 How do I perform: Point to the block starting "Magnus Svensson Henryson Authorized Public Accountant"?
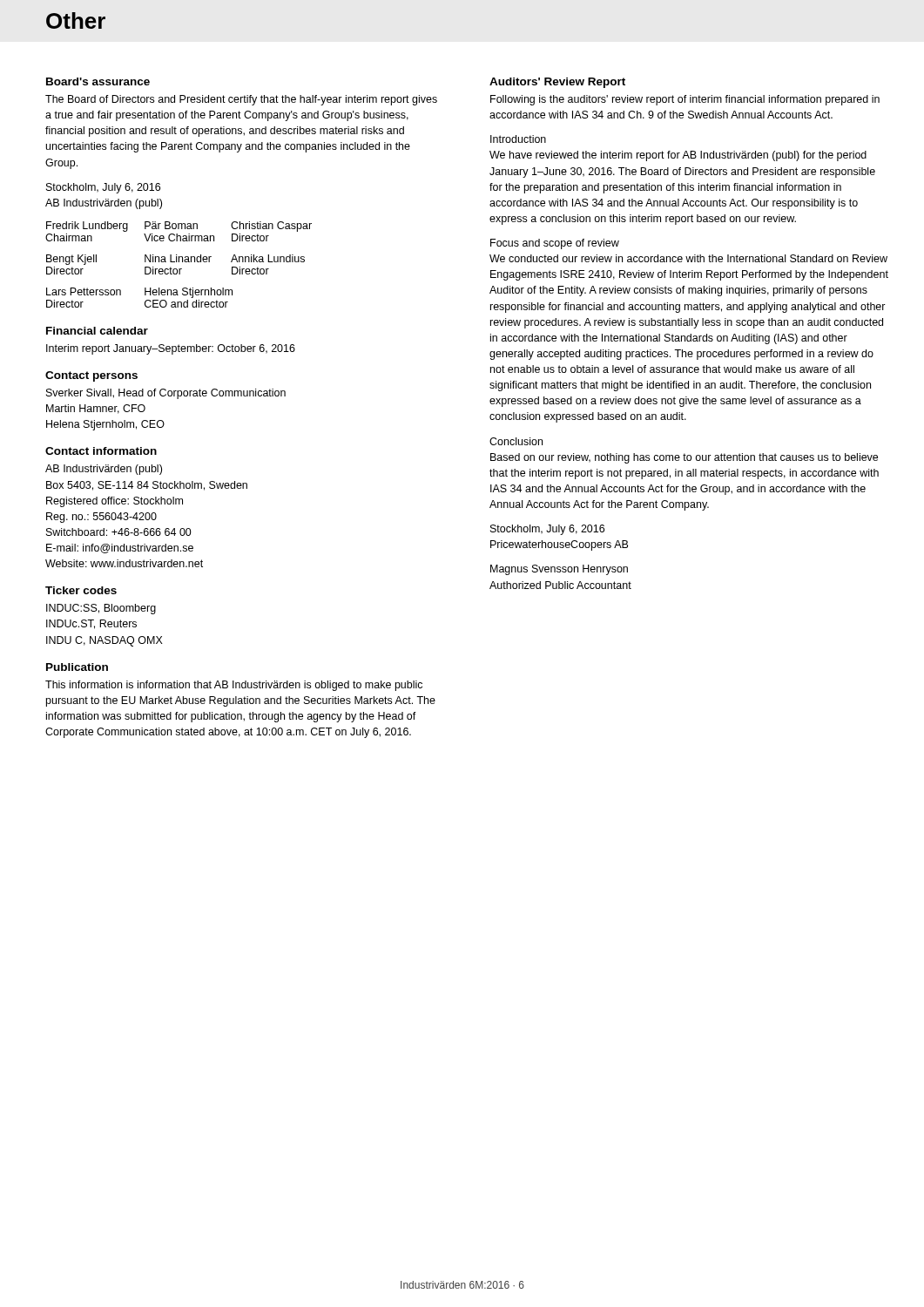(560, 577)
